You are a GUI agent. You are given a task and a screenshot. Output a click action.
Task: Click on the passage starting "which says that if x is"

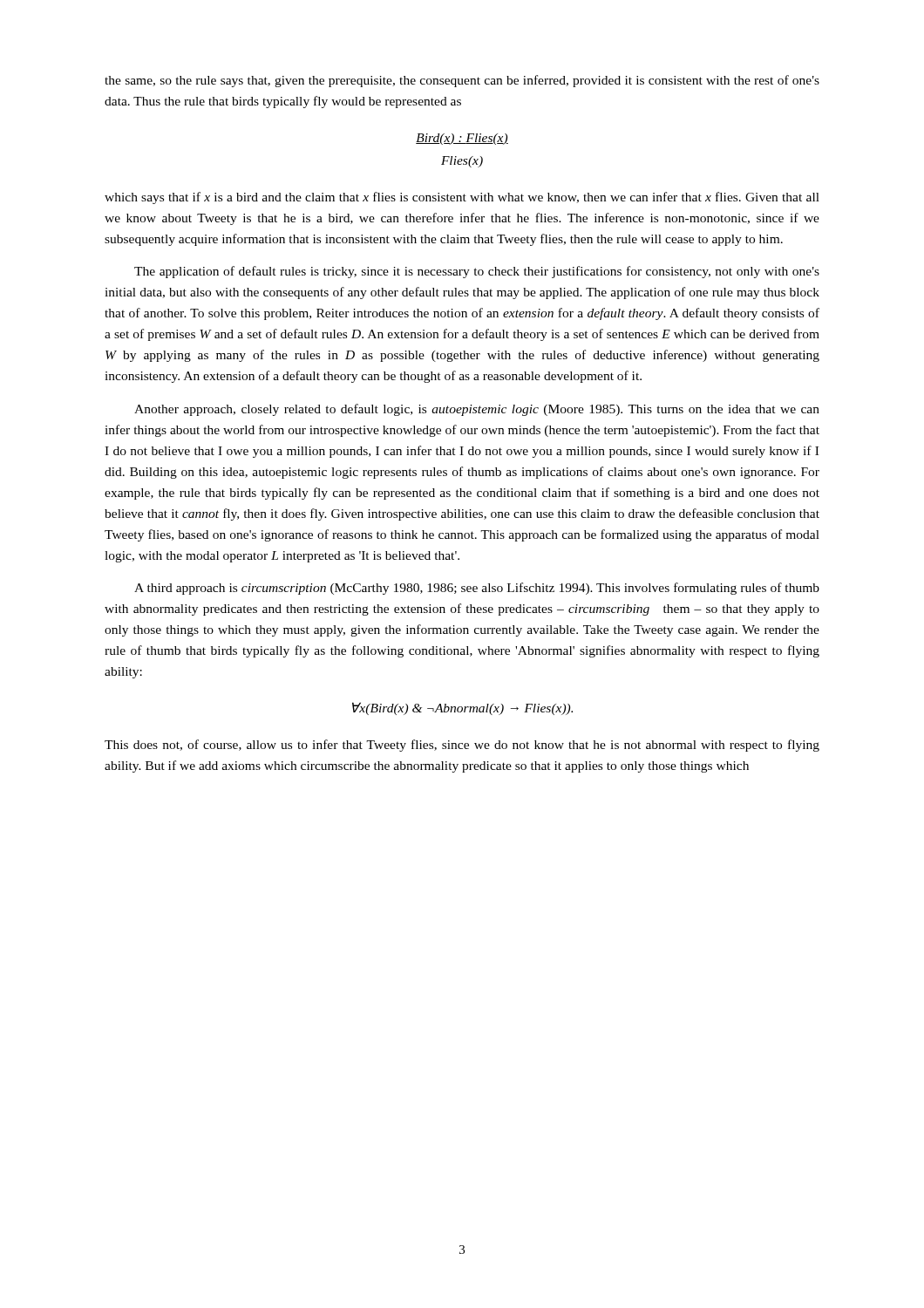462,434
